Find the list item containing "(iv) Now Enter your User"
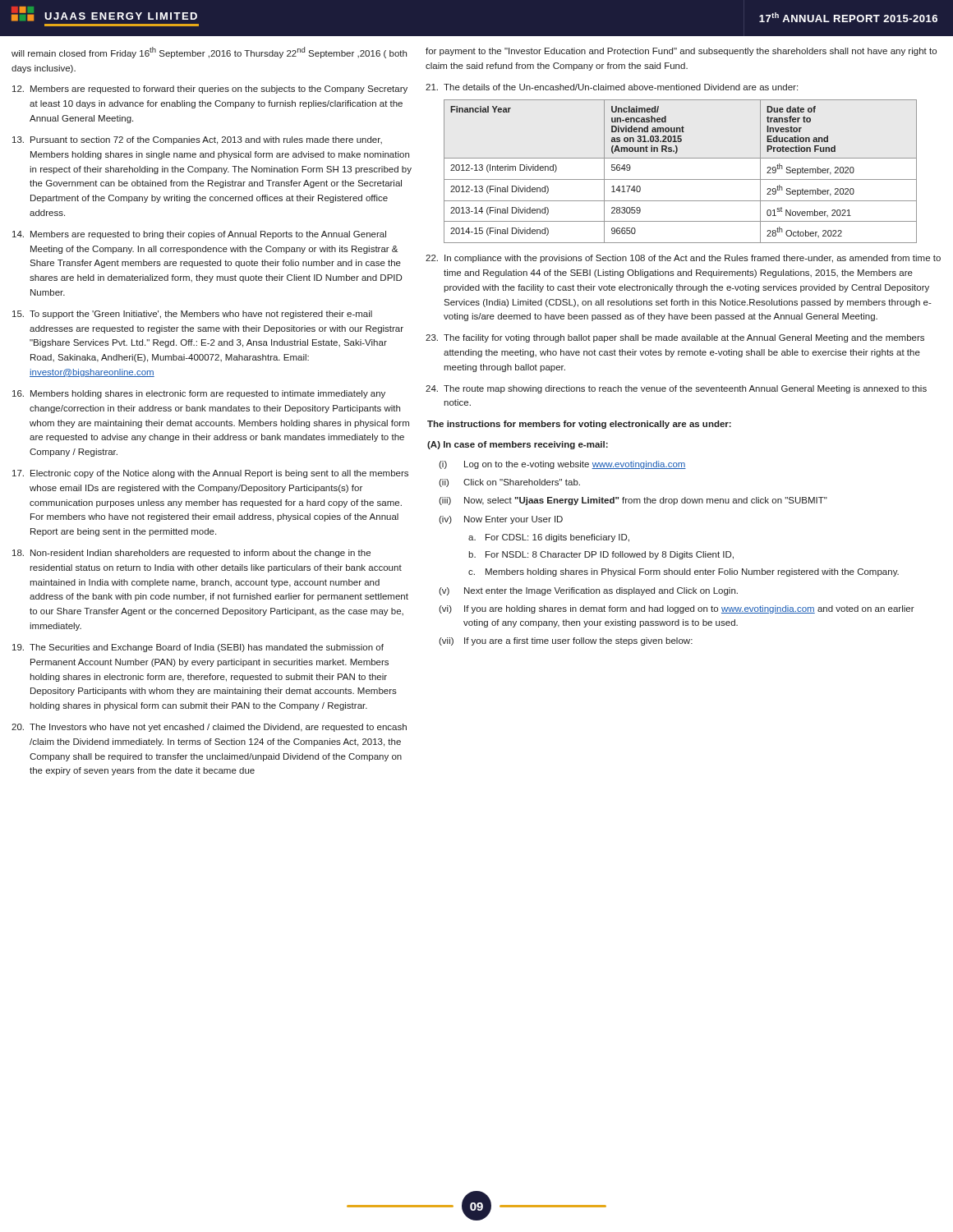953x1232 pixels. pyautogui.click(x=501, y=519)
